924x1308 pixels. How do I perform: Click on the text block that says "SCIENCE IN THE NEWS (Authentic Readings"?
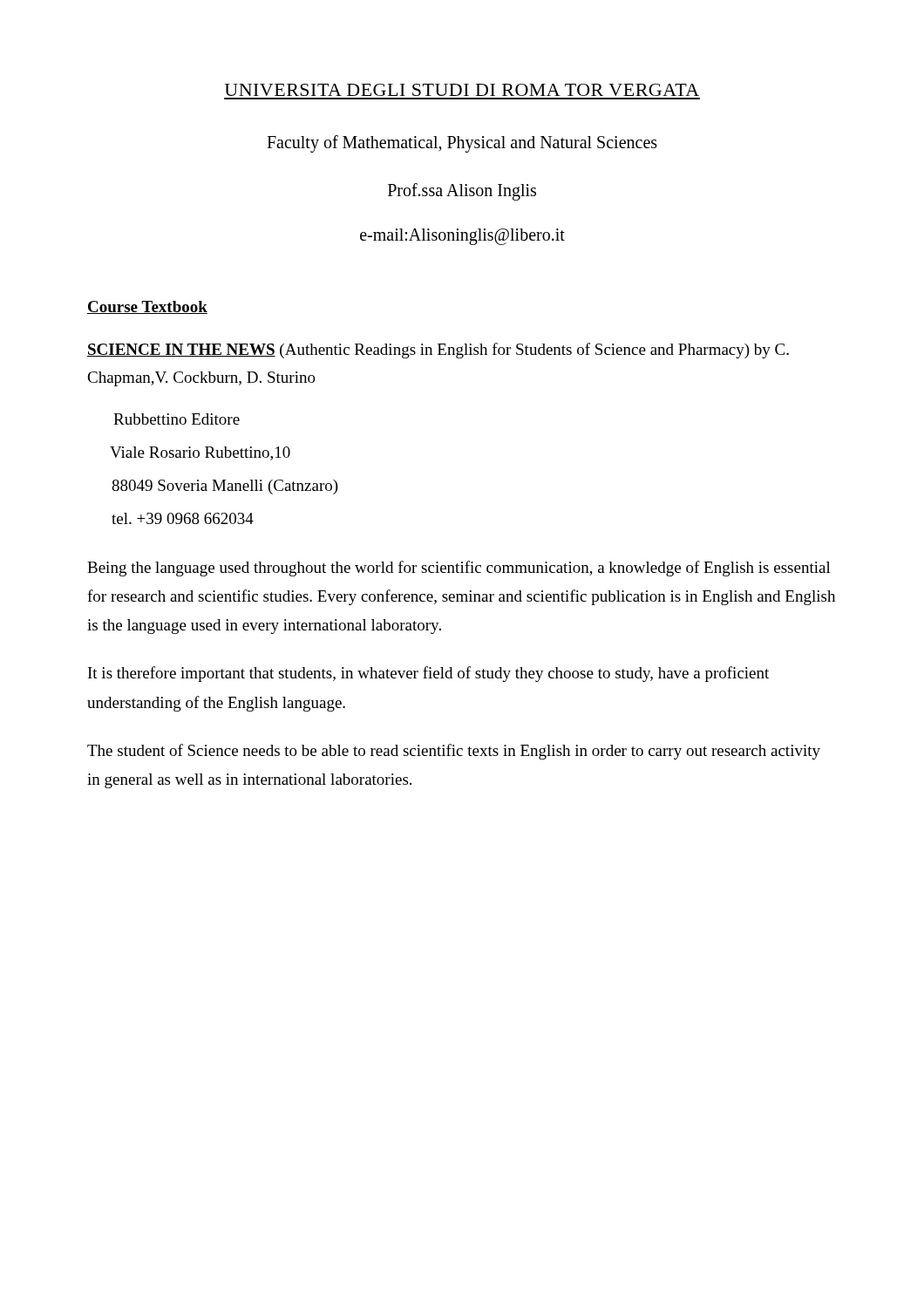click(438, 363)
